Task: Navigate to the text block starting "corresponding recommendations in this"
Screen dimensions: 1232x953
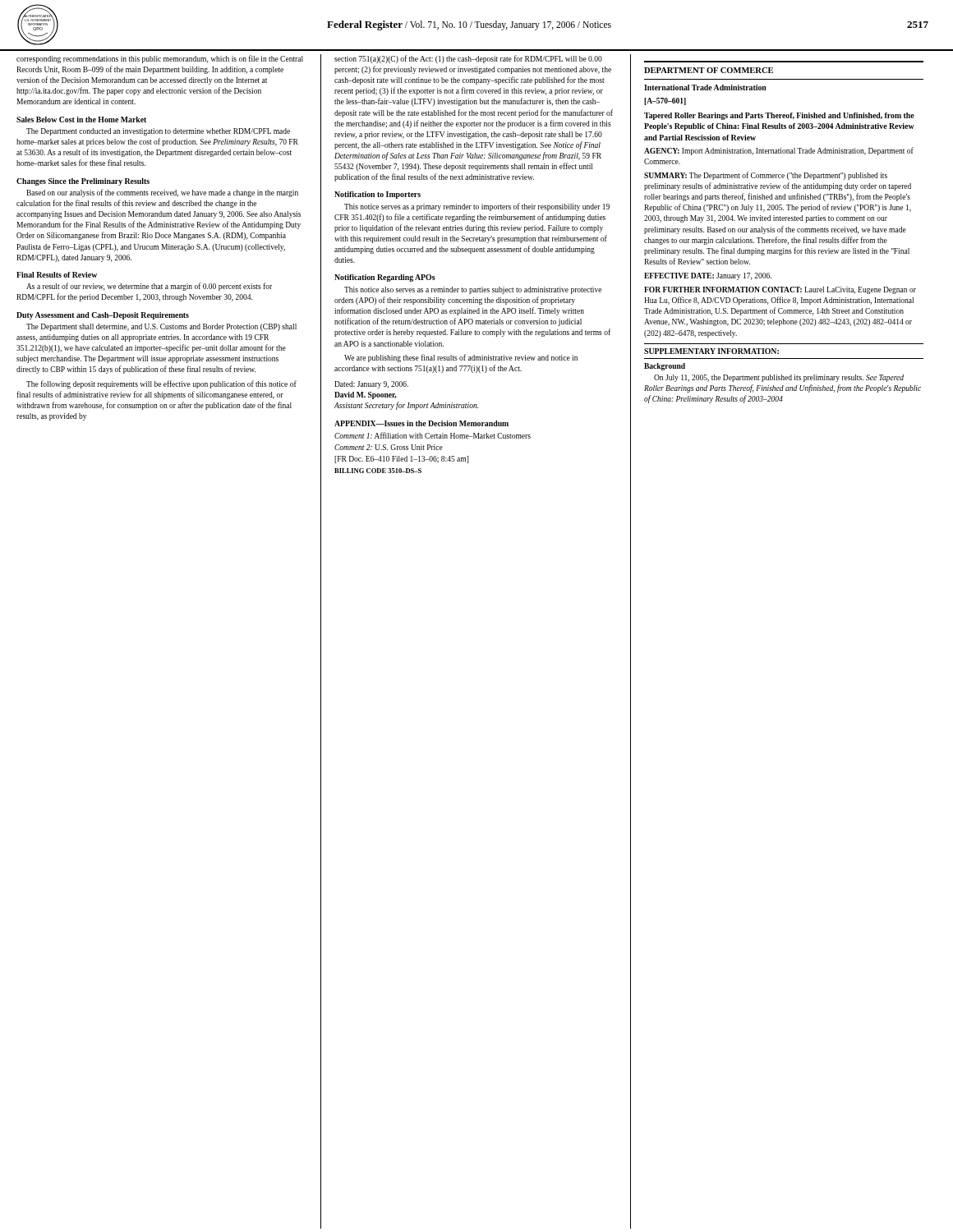Action: [x=160, y=81]
